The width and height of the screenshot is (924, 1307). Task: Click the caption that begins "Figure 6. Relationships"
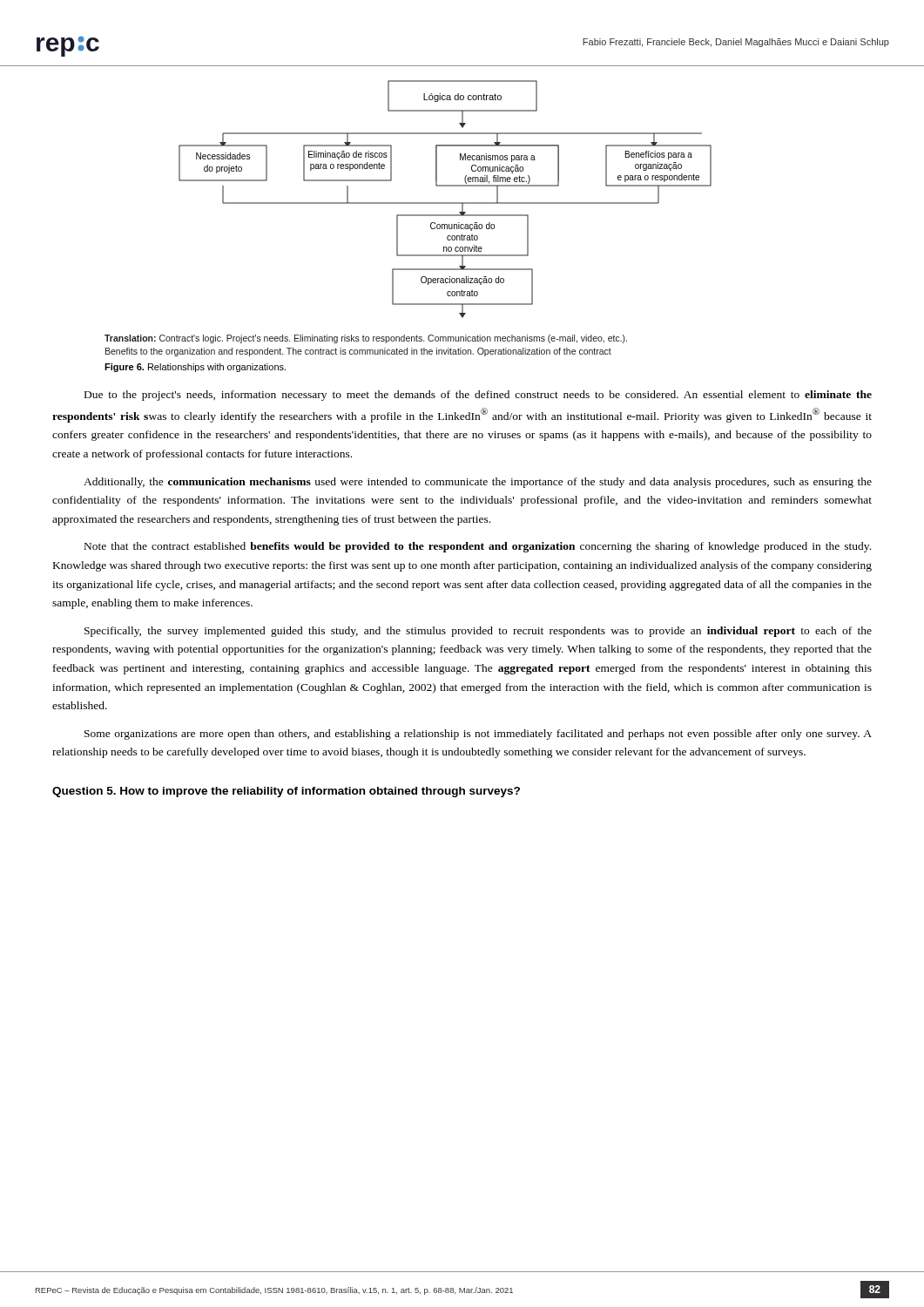196,367
